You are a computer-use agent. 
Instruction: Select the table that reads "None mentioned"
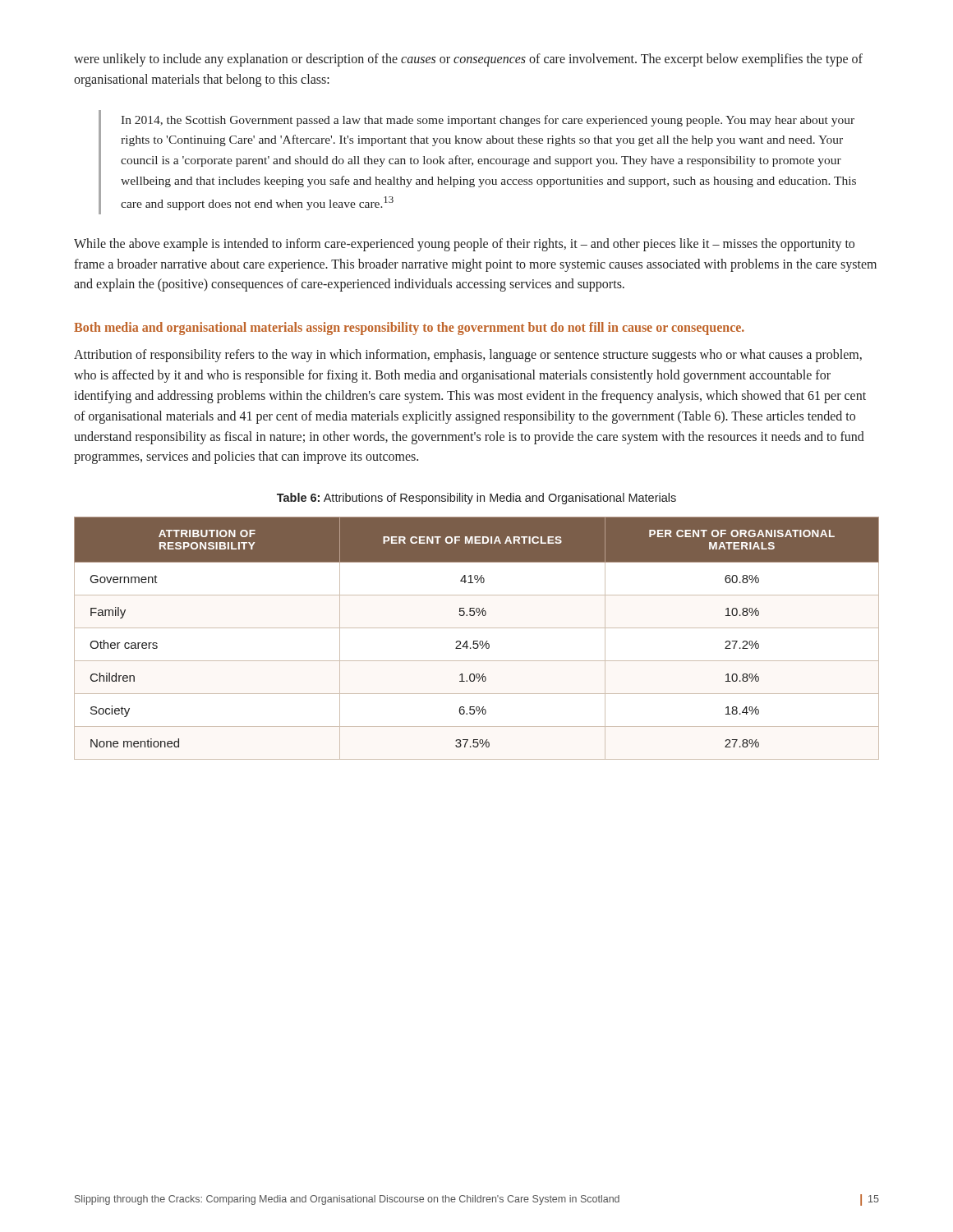click(x=476, y=638)
